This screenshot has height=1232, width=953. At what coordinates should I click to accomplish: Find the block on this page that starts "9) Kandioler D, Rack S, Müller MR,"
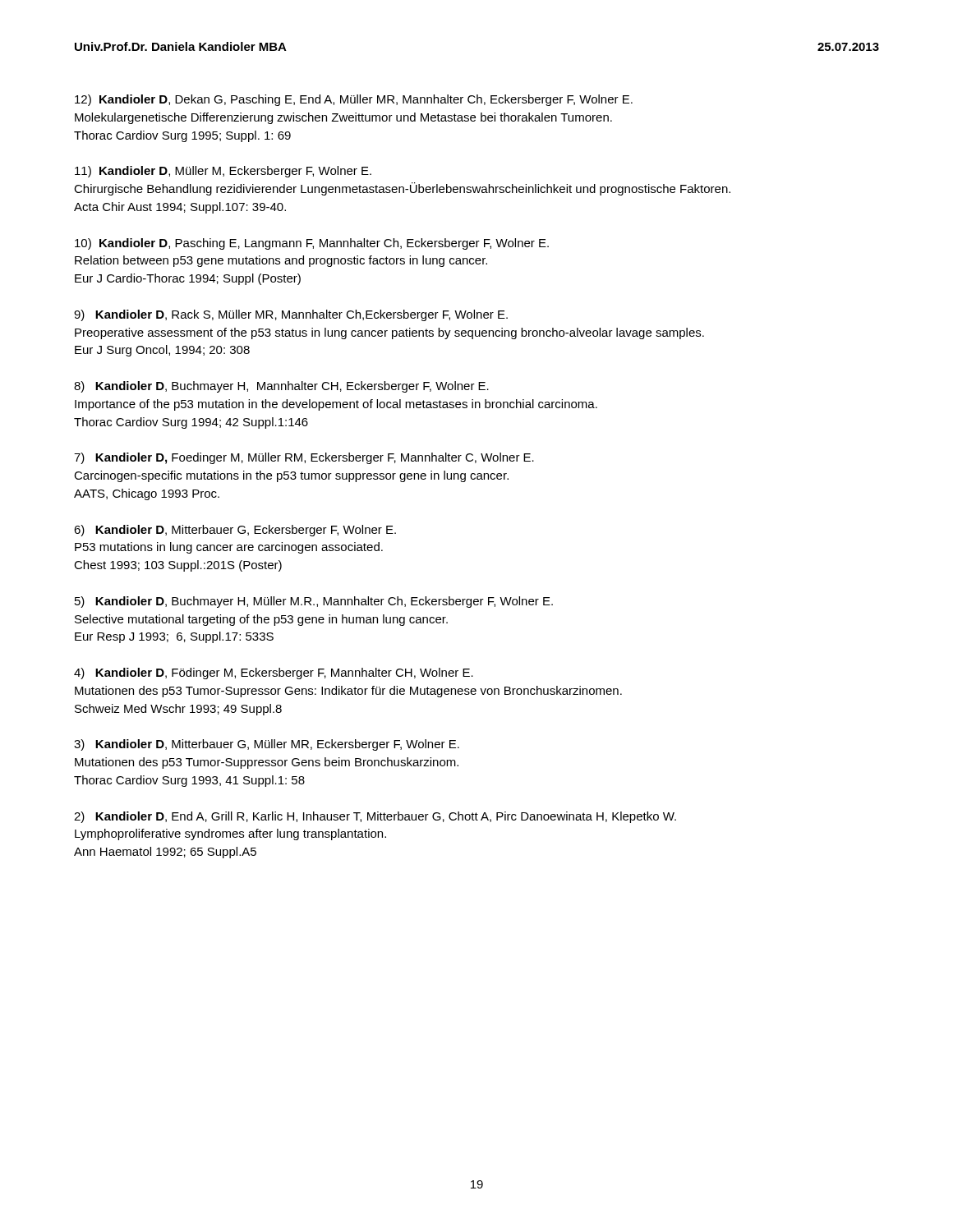(x=476, y=332)
